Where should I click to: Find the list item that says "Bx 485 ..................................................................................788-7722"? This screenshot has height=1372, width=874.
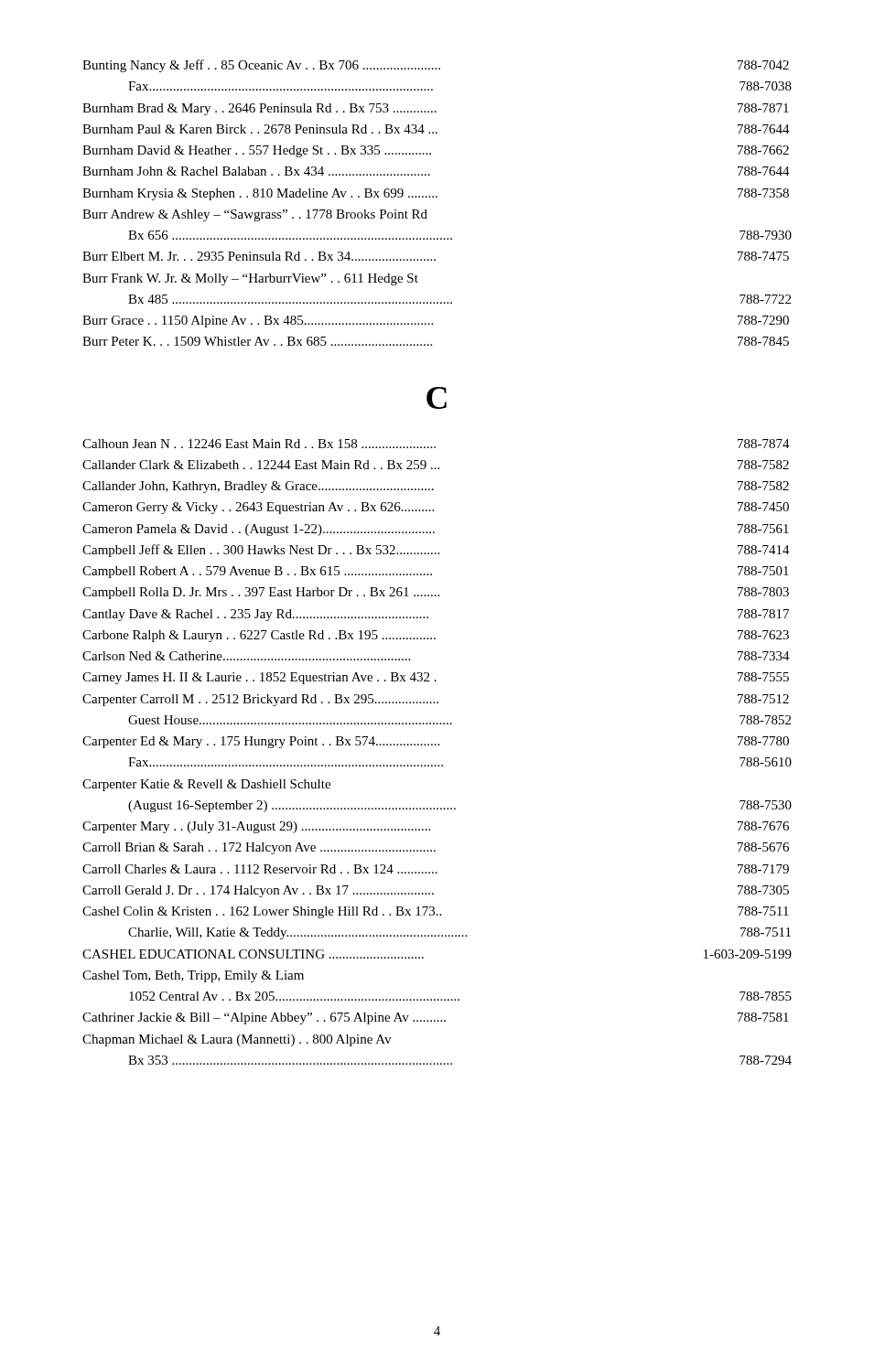[460, 299]
